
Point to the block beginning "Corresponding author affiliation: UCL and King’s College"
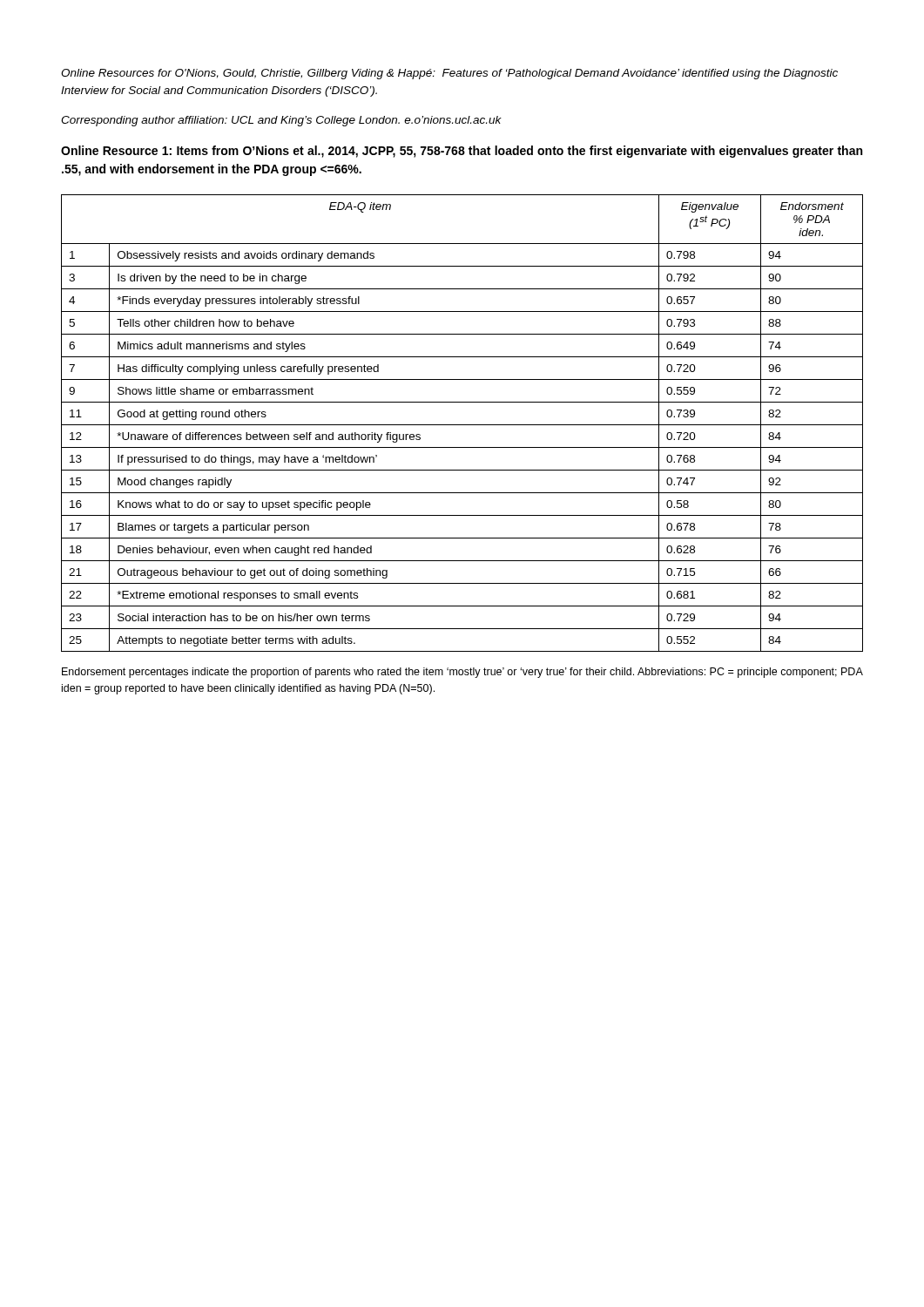click(x=462, y=120)
